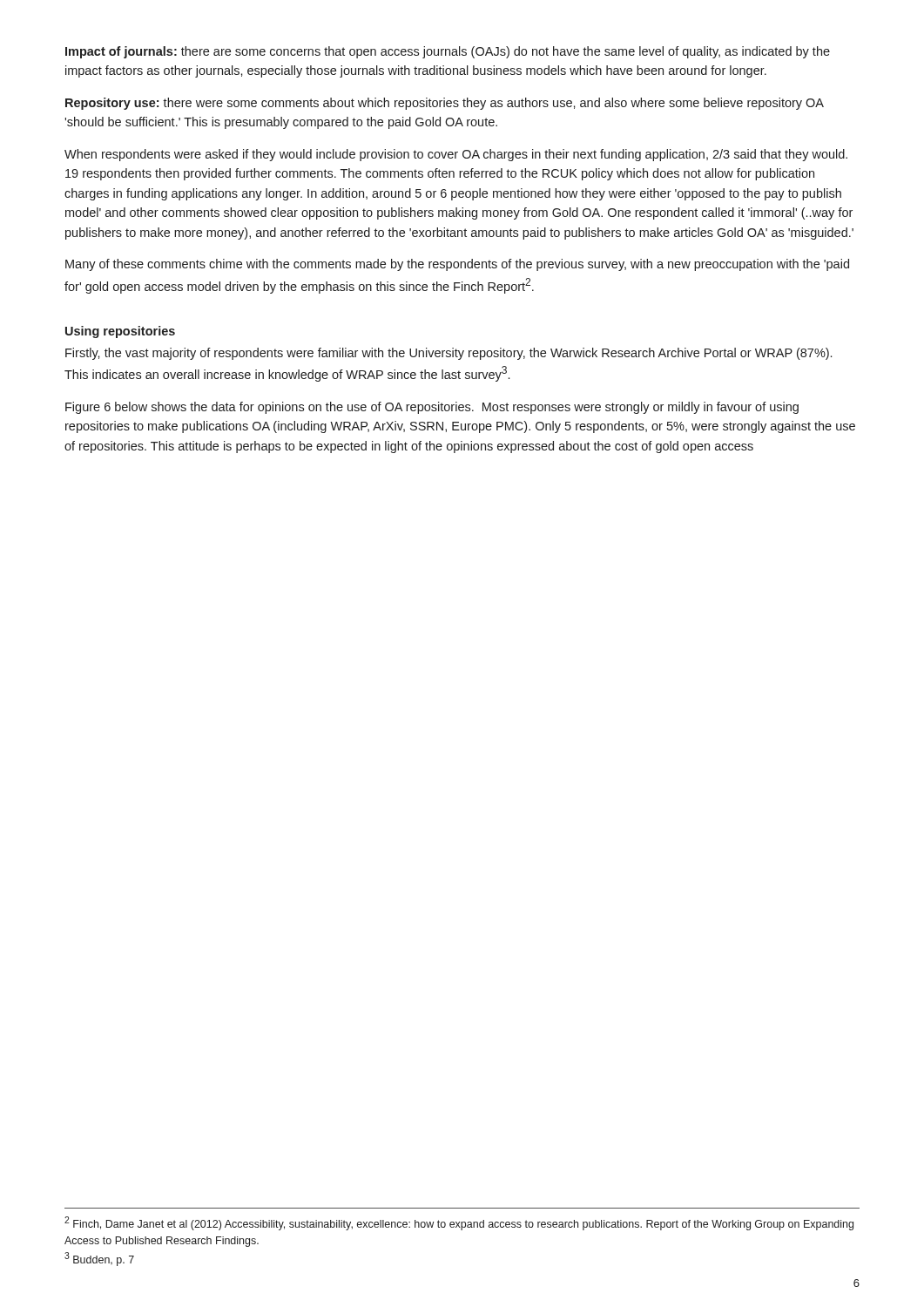Where is the passage that starts "Repository use: there were some comments about"?
This screenshot has width=924, height=1307.
444,113
